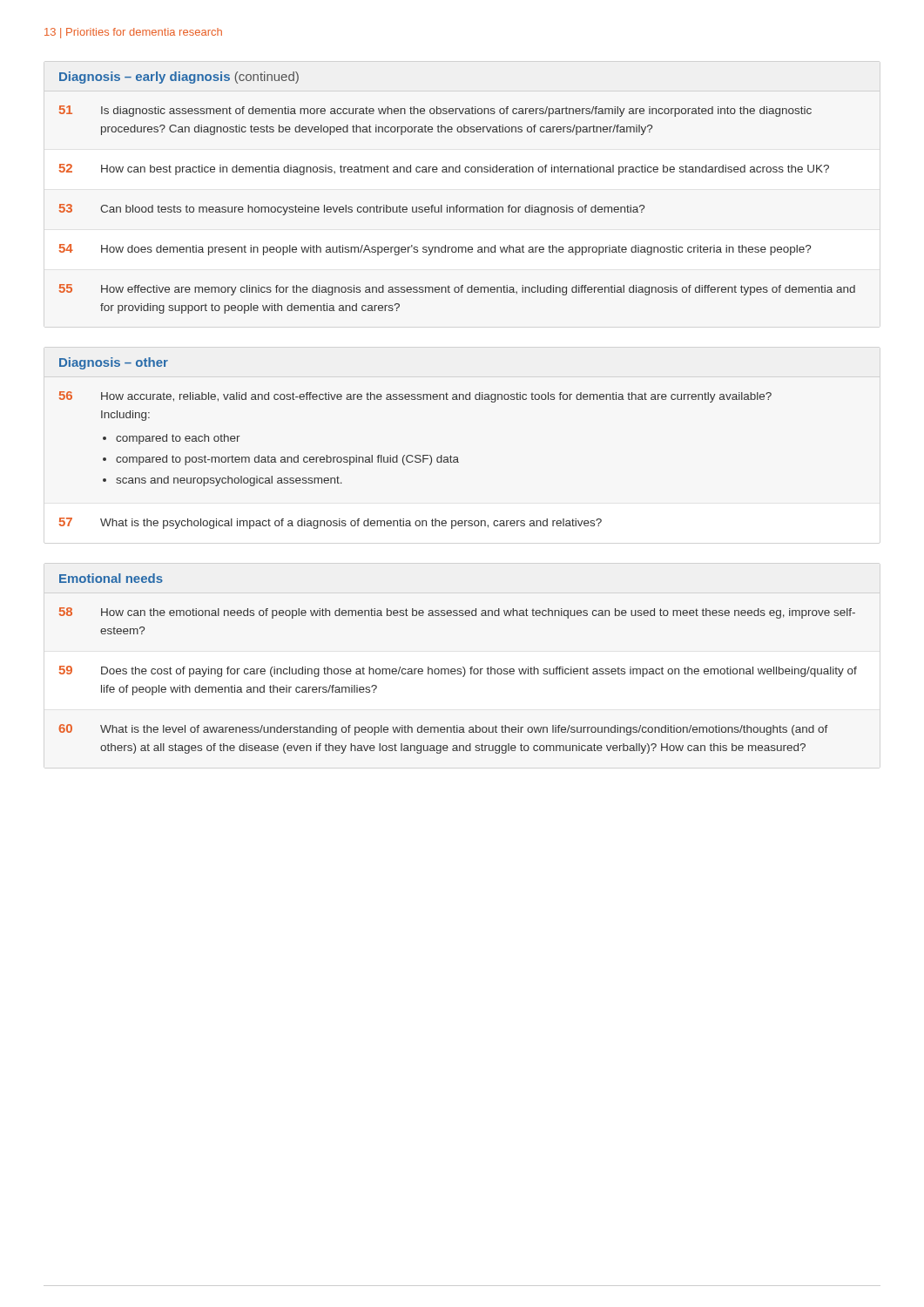The width and height of the screenshot is (924, 1307).
Task: Select the region starting "Diagnosis – early"
Action: (x=179, y=76)
